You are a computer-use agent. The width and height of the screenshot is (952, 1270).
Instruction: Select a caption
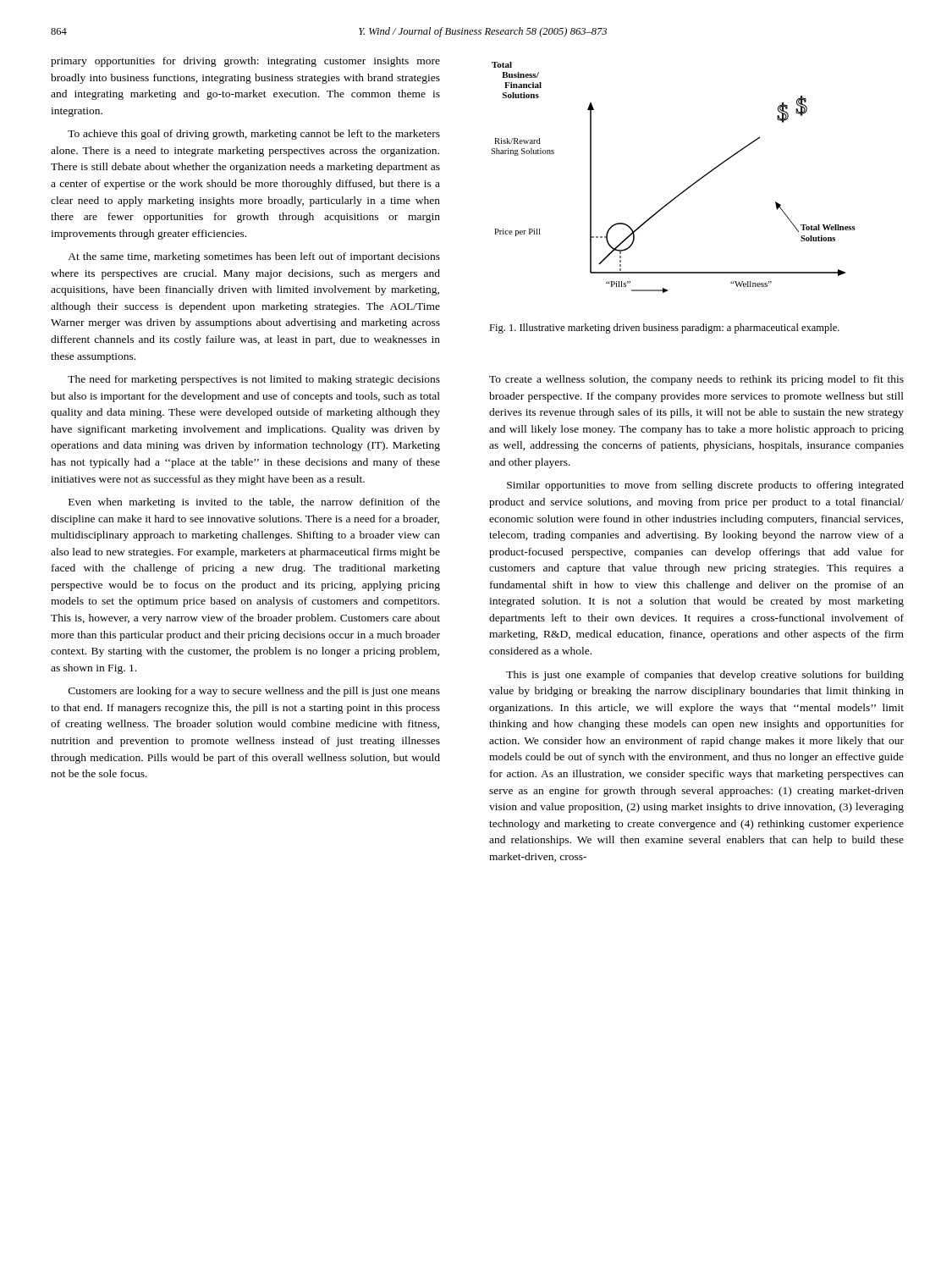(696, 328)
